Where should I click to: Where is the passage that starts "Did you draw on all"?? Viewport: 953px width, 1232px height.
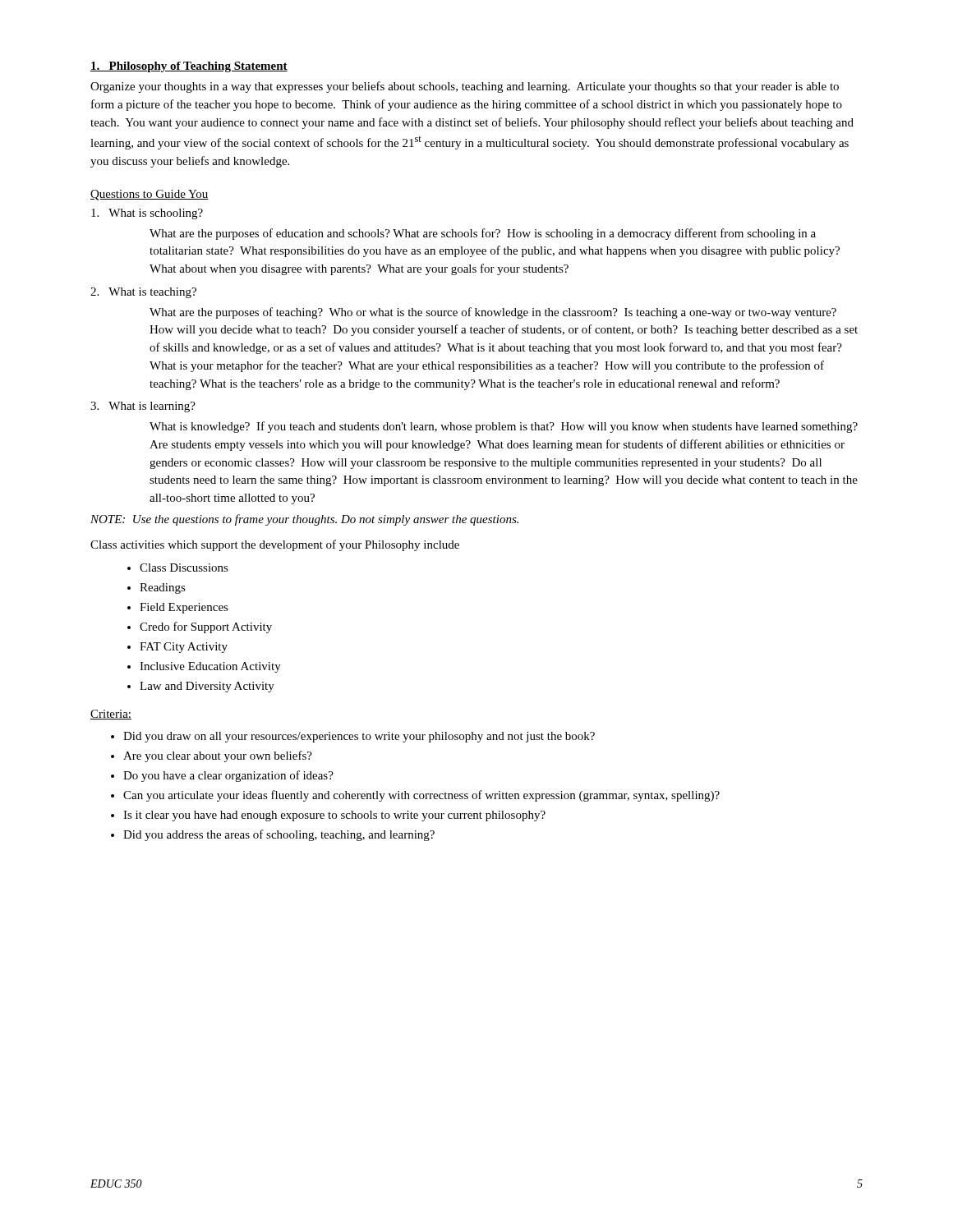(359, 736)
